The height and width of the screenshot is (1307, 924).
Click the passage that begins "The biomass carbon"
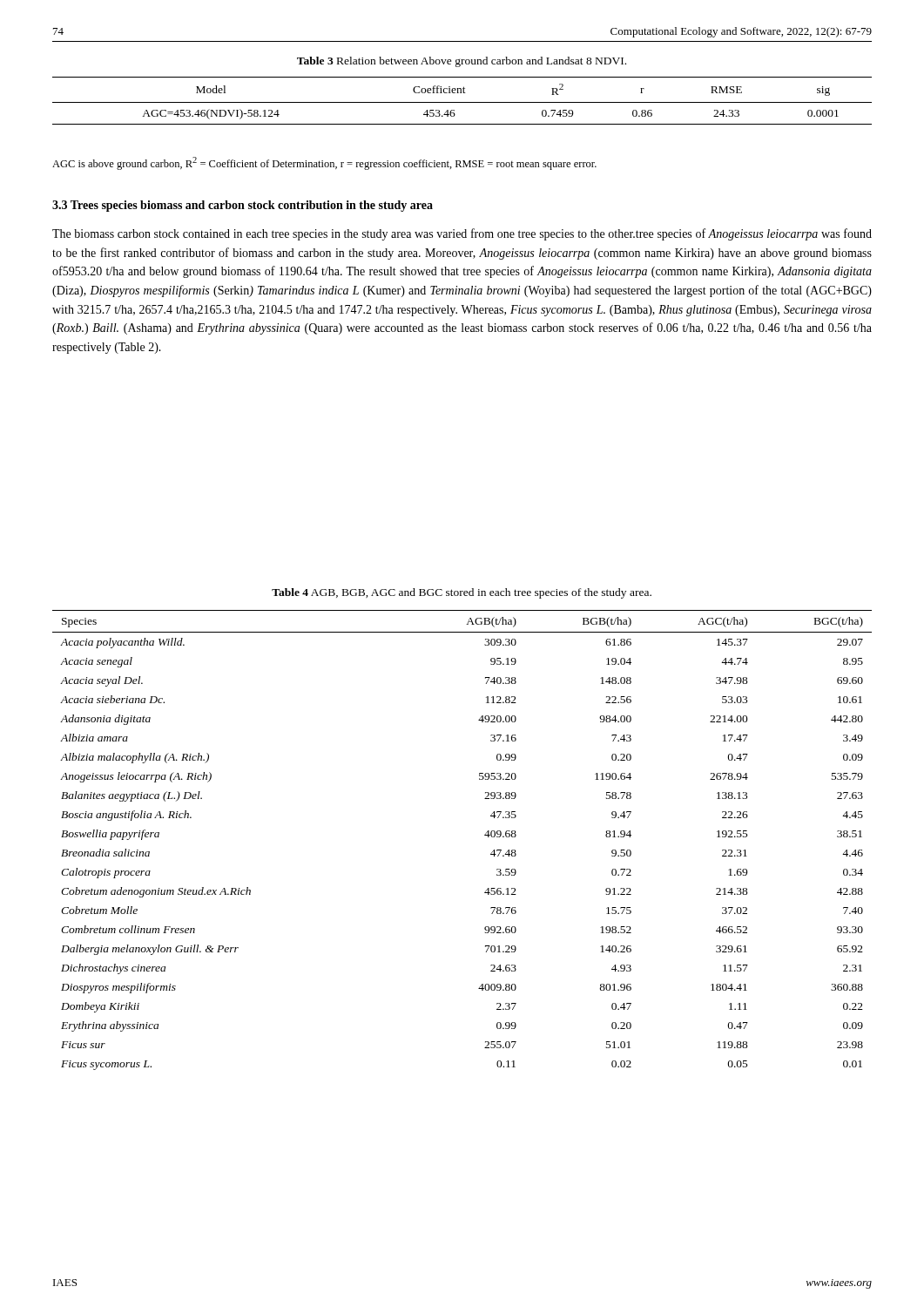coord(462,291)
